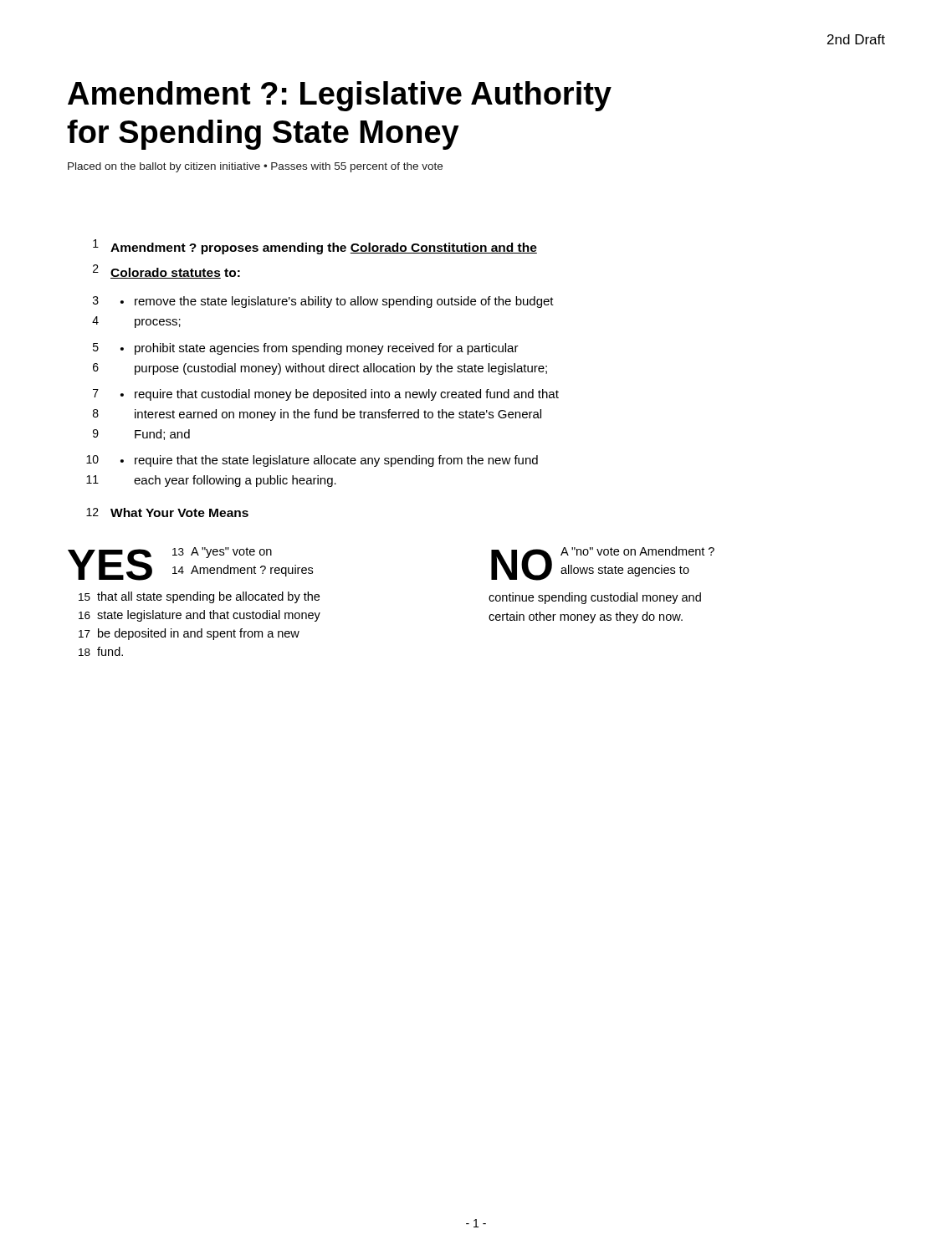The width and height of the screenshot is (952, 1255).
Task: Select the list item with the text "5 • prohibit state agencies from"
Action: click(x=476, y=357)
